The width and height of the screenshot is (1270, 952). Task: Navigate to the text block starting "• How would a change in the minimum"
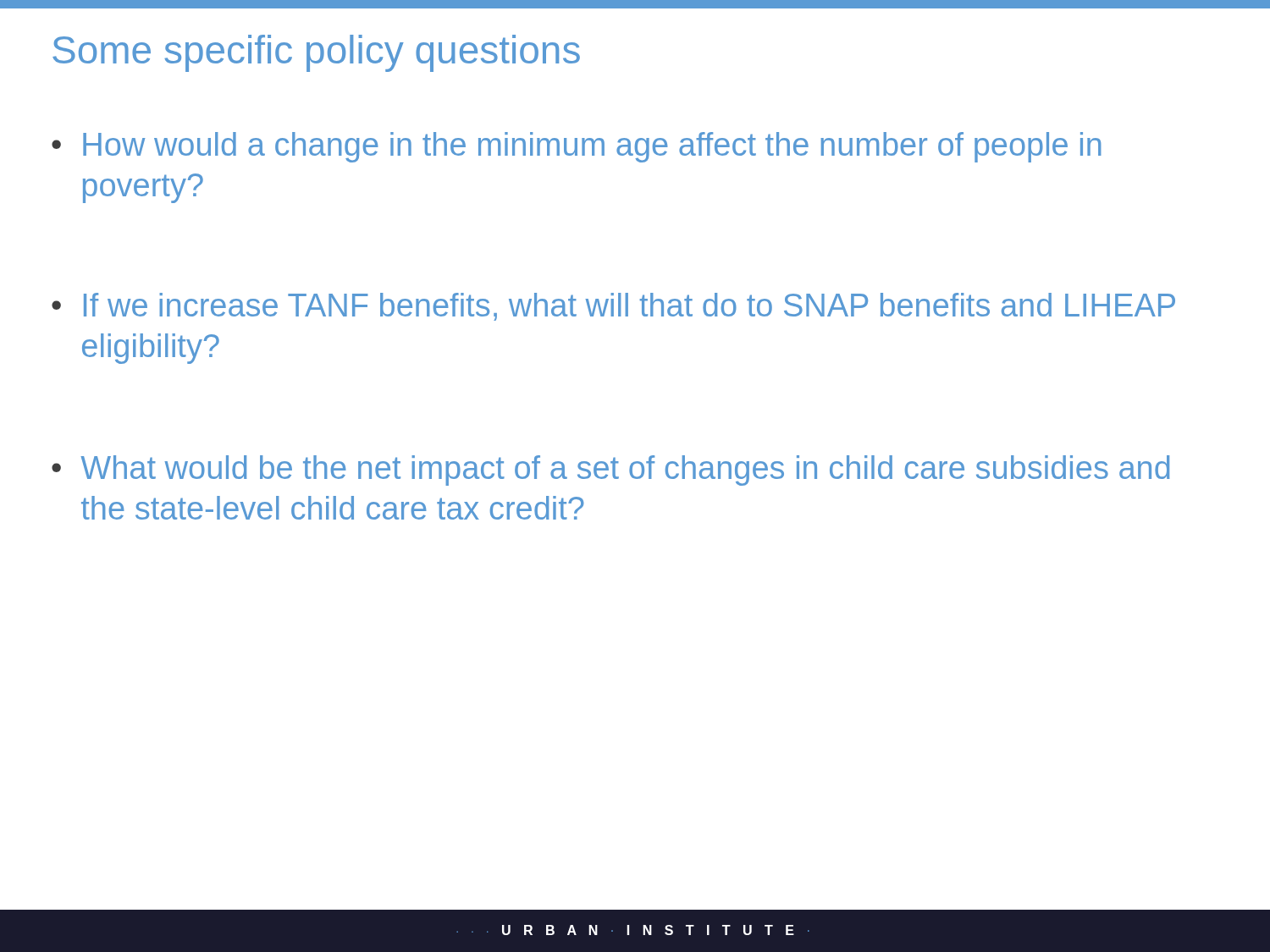pos(627,165)
